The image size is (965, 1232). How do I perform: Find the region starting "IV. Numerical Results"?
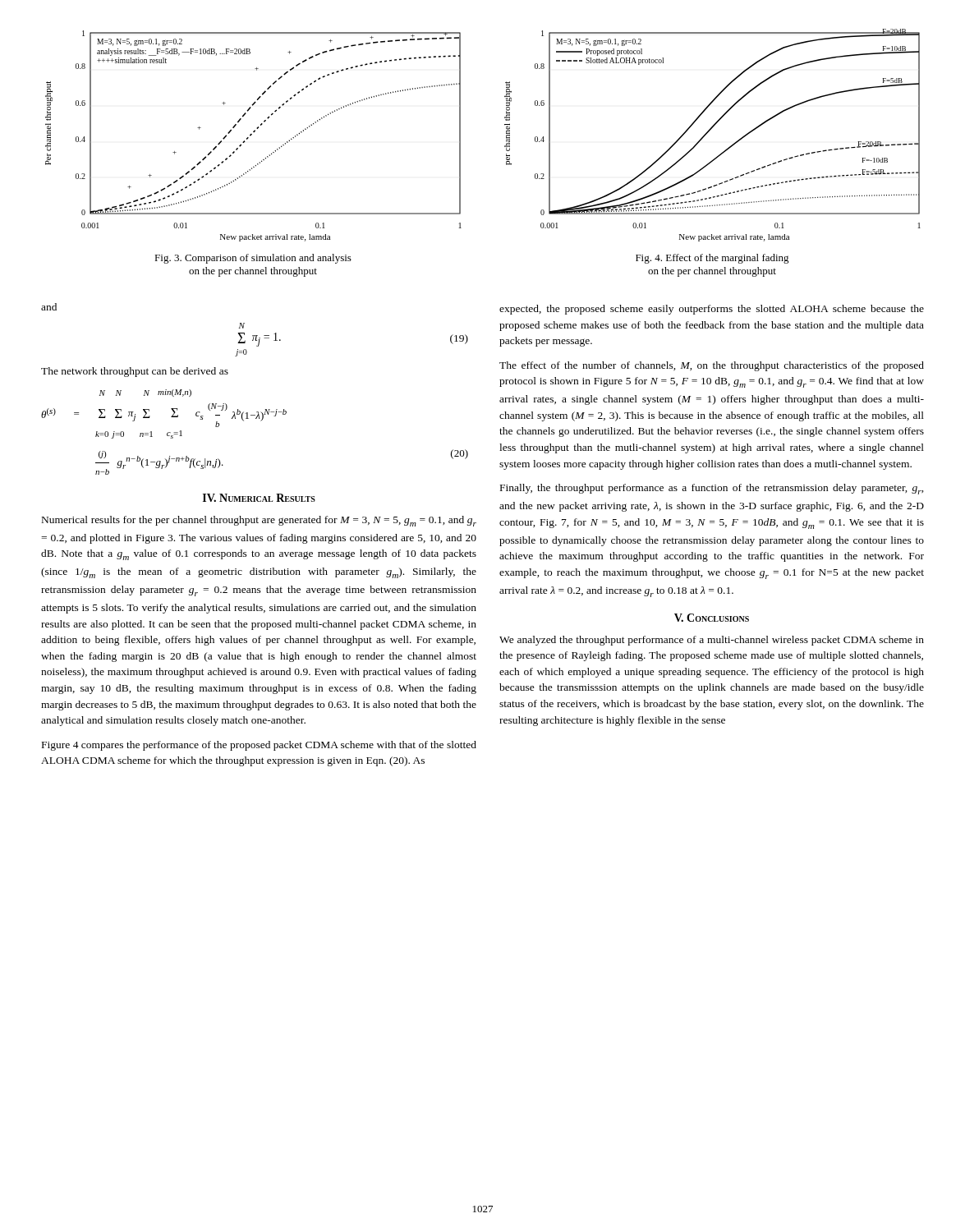tap(259, 498)
